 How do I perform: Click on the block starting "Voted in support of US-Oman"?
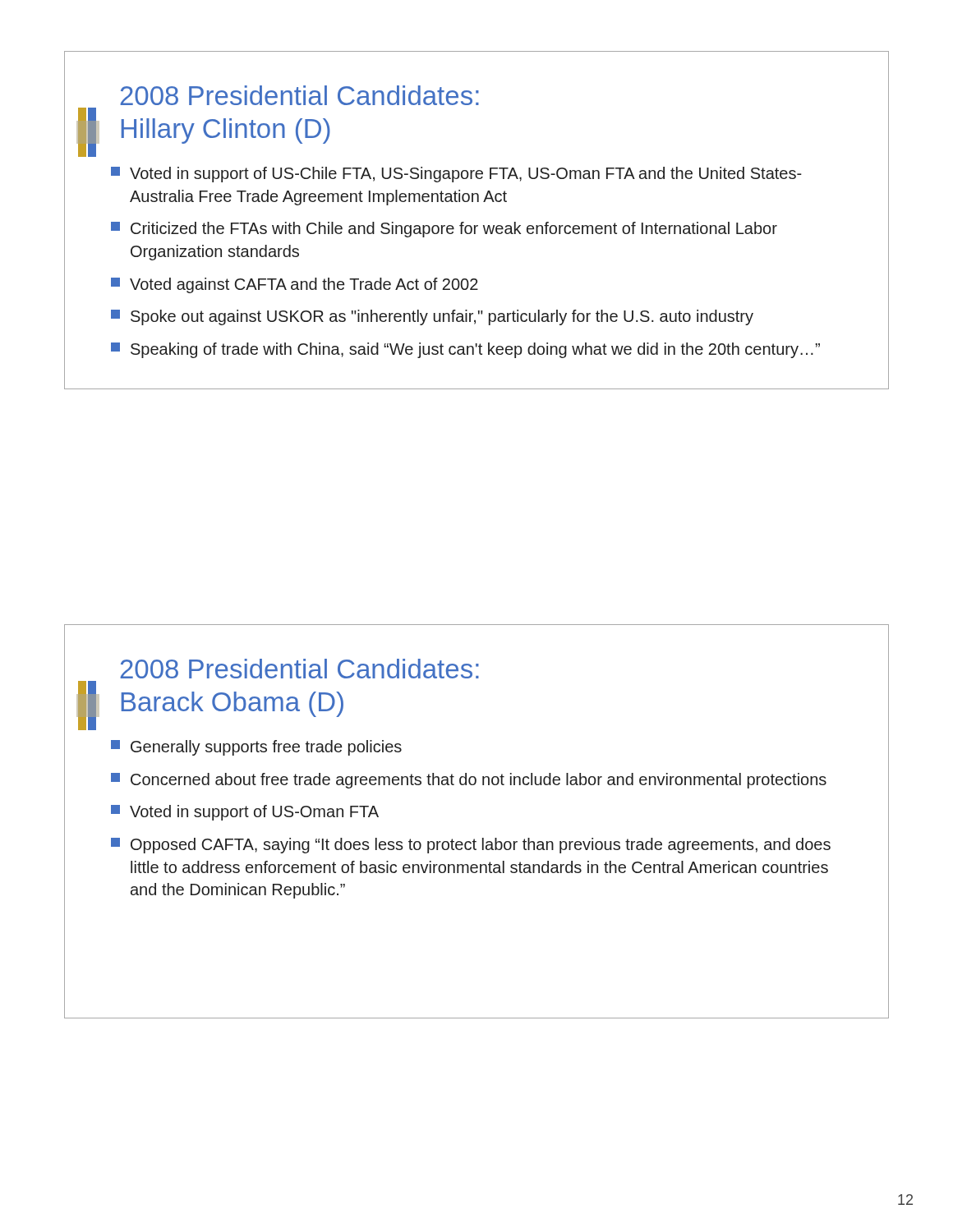[245, 813]
